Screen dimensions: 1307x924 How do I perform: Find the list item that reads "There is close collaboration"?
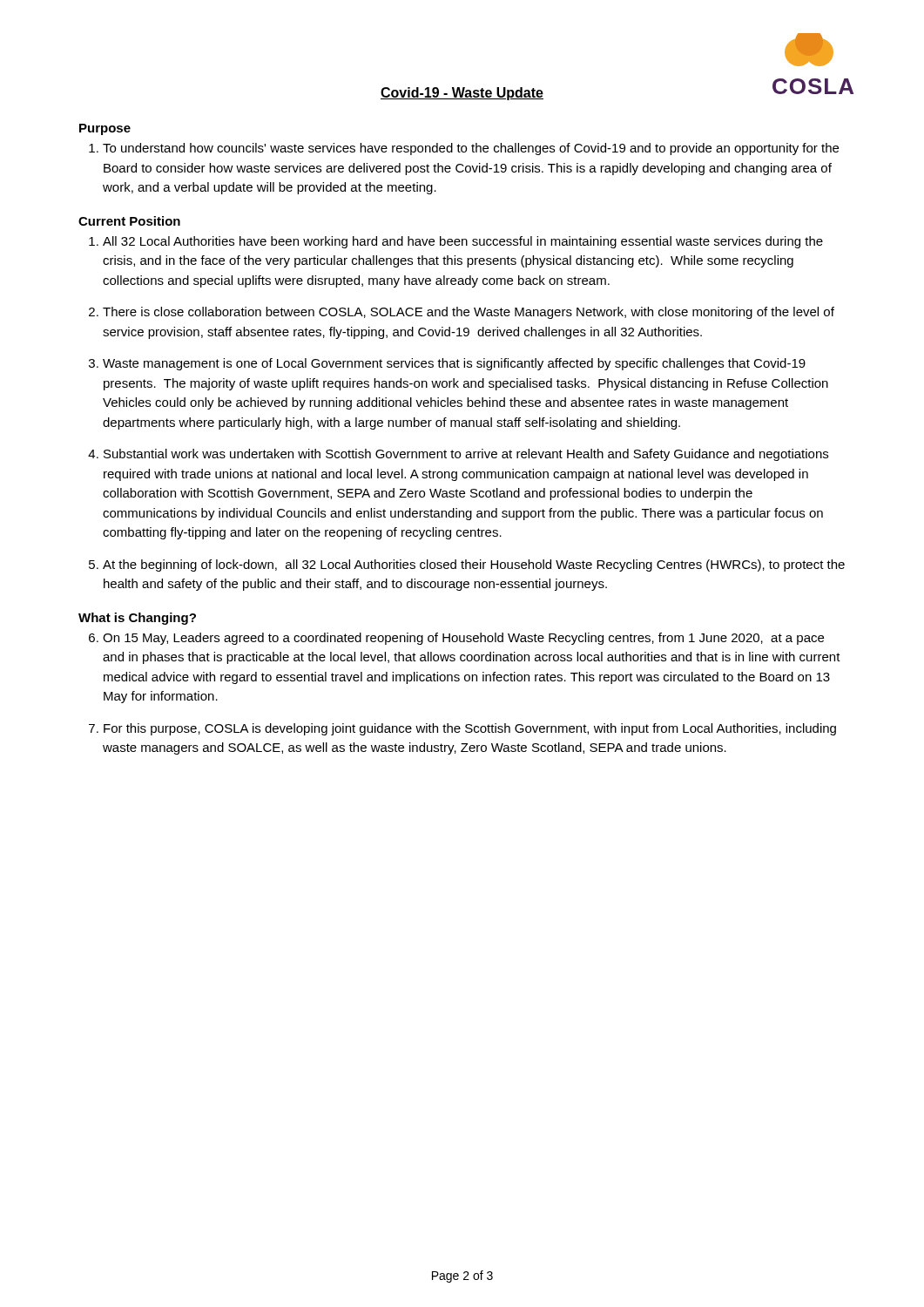[x=468, y=321]
